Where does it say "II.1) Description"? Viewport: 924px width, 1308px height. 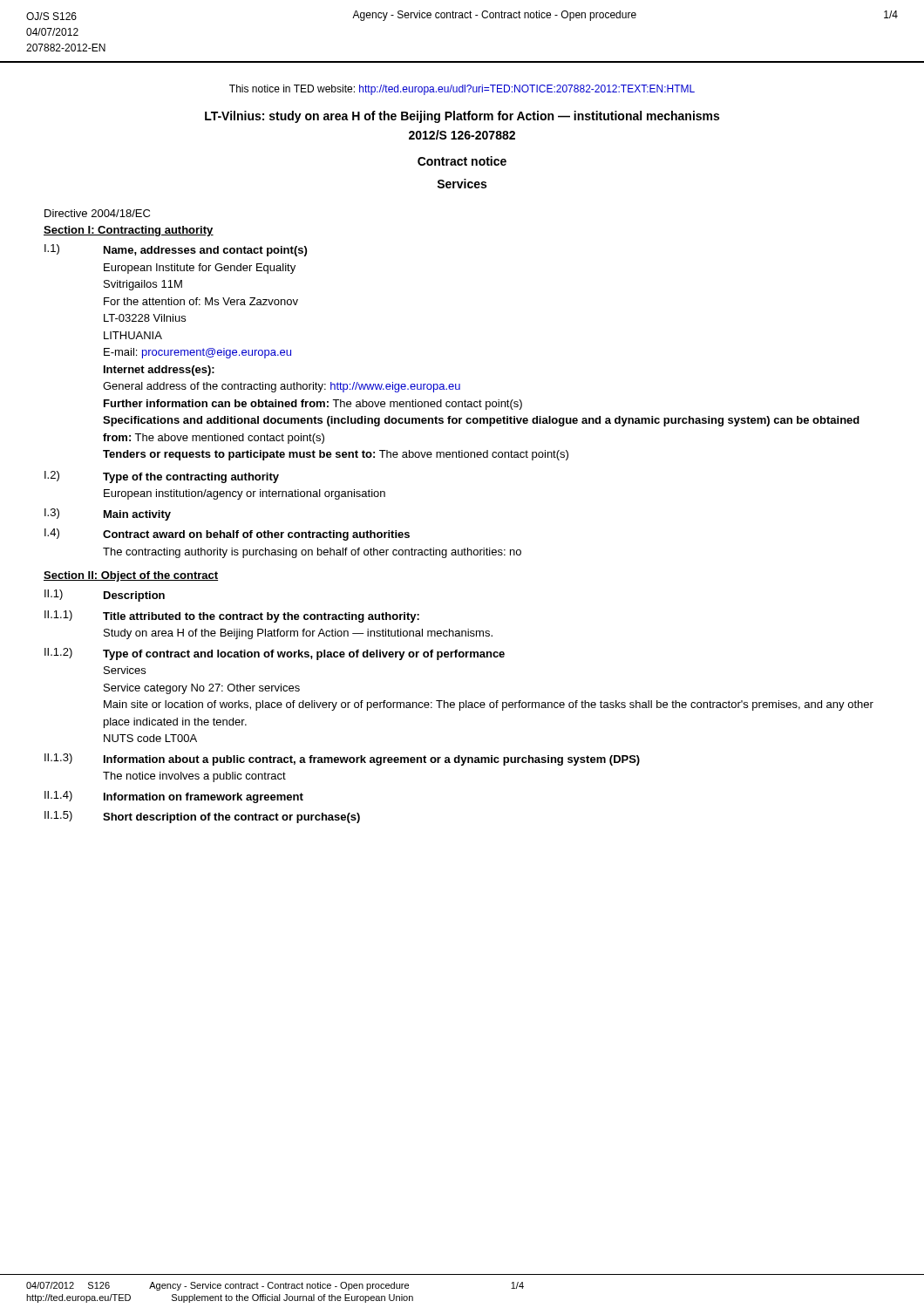tap(105, 596)
